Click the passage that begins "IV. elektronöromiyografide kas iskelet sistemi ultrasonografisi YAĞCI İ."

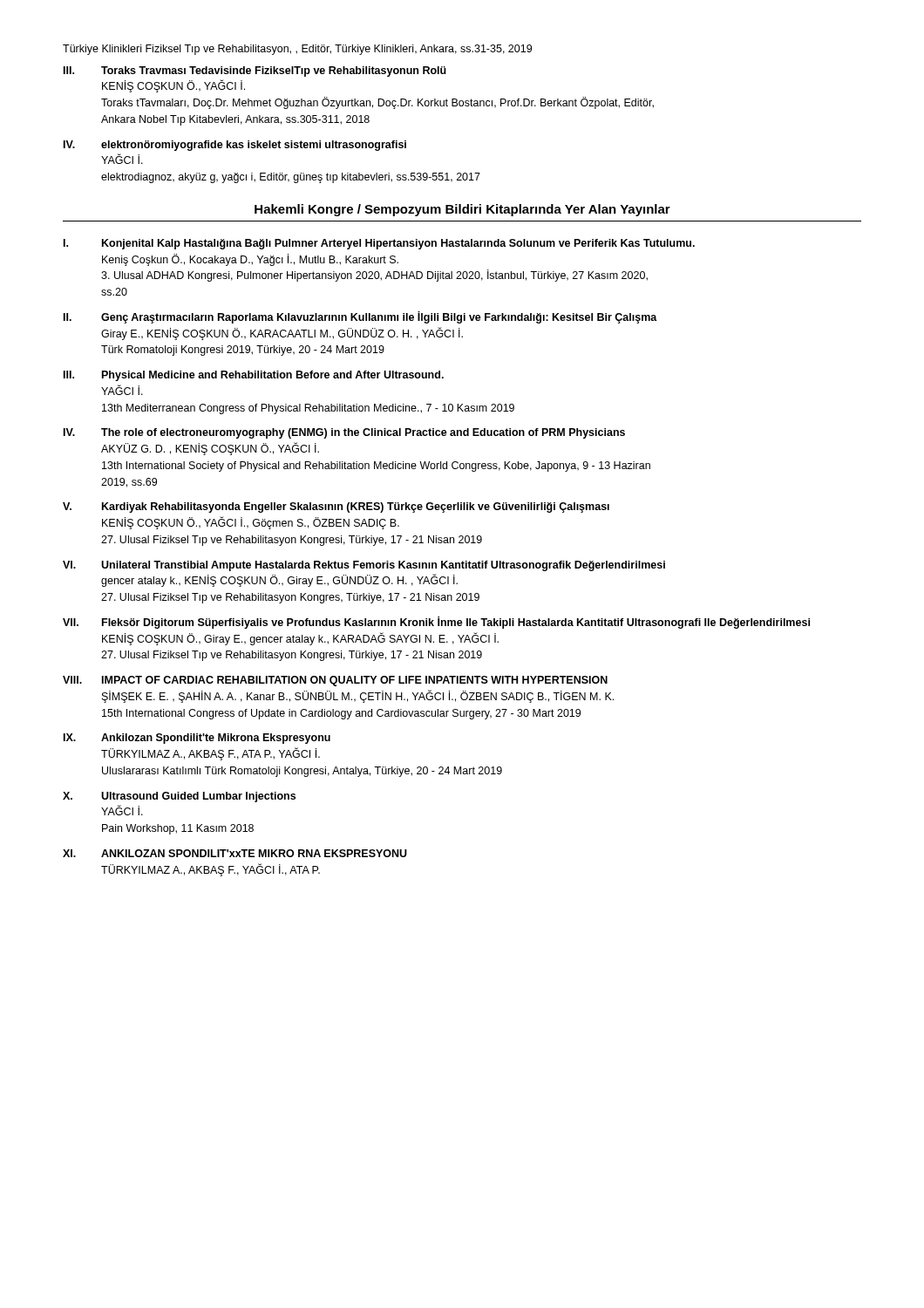coord(272,161)
